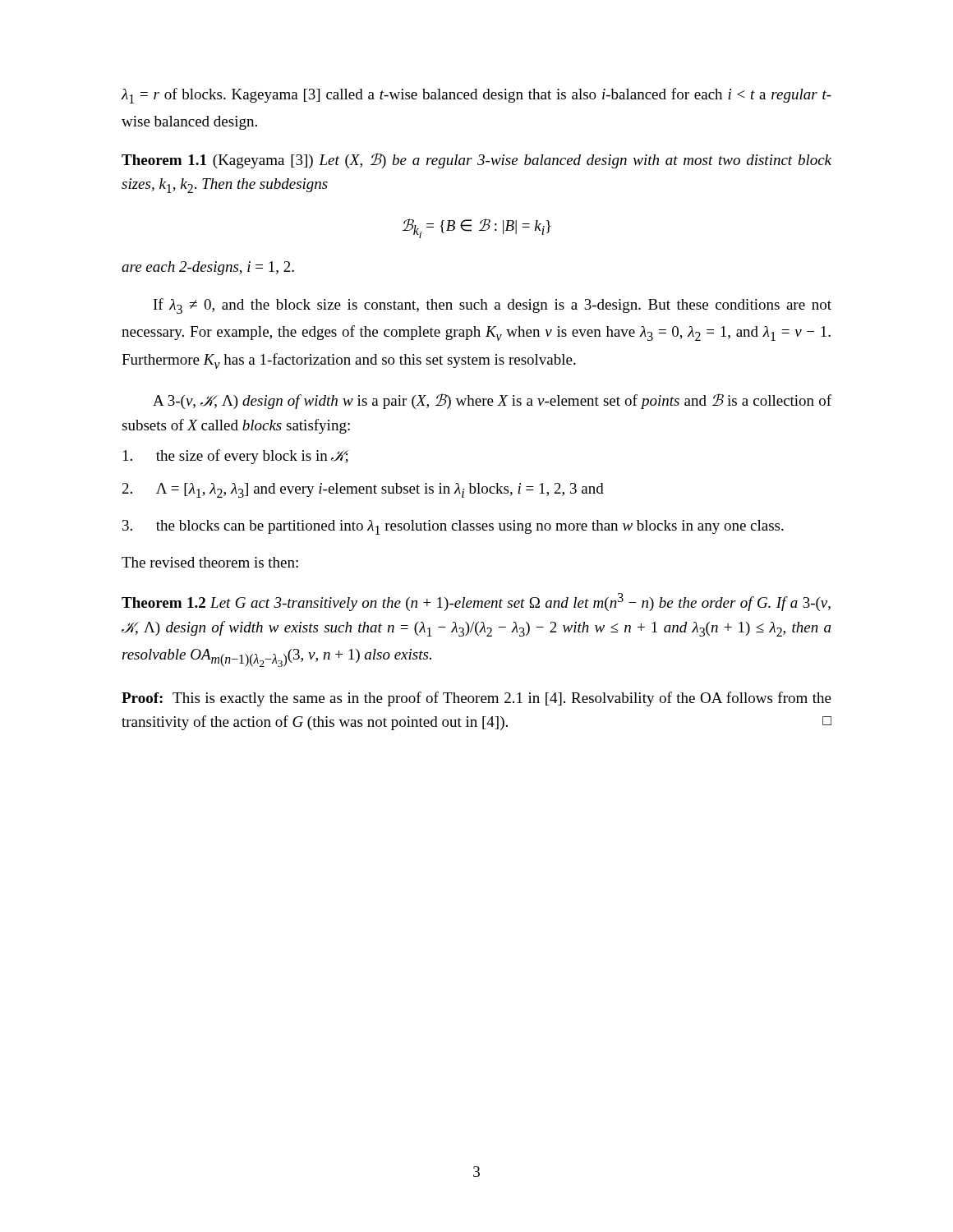953x1232 pixels.
Task: Navigate to the passage starting "are each 2-designs, i = 1, 2."
Action: click(208, 267)
